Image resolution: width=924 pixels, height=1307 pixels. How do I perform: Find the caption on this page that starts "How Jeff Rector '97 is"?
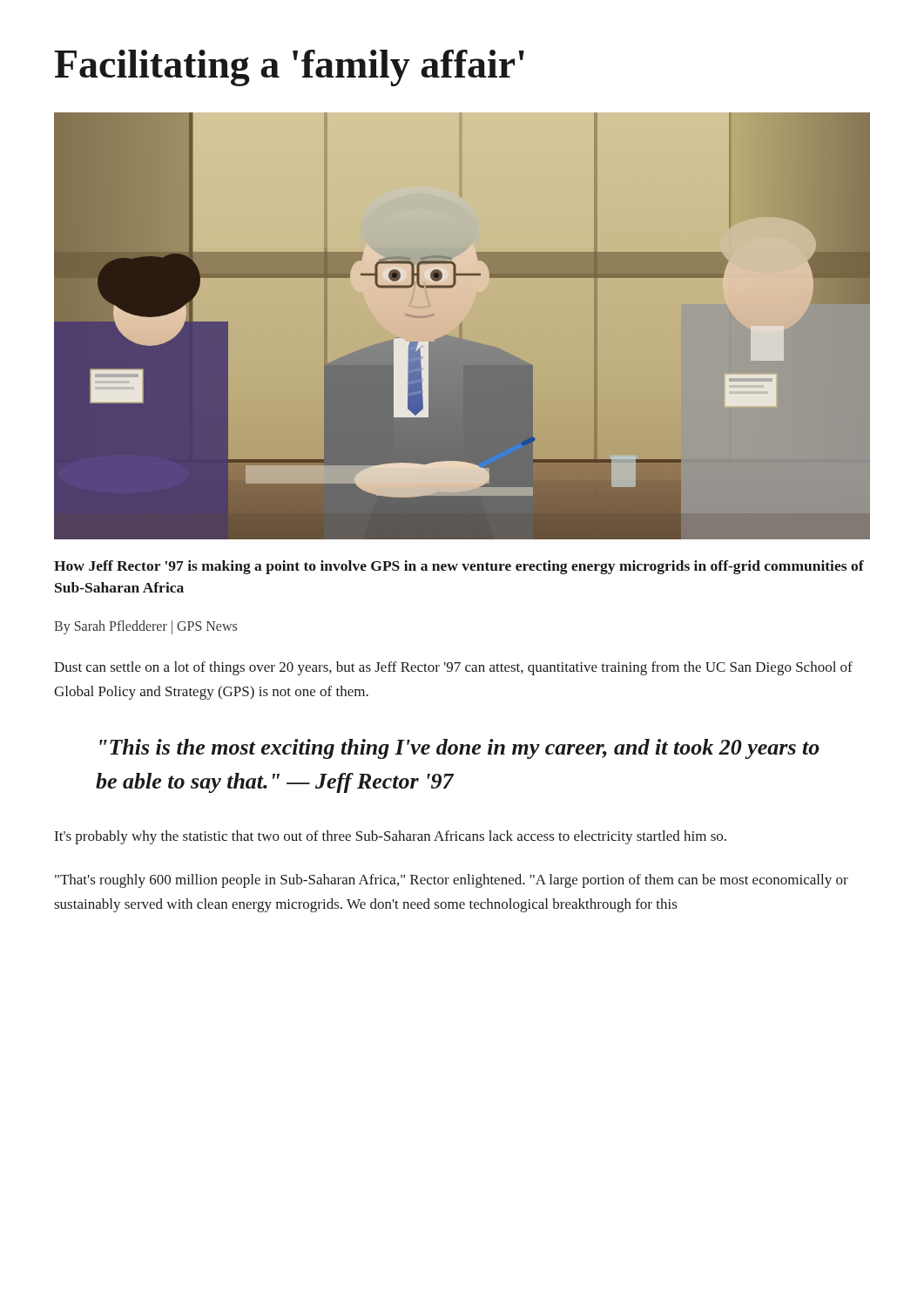click(459, 576)
